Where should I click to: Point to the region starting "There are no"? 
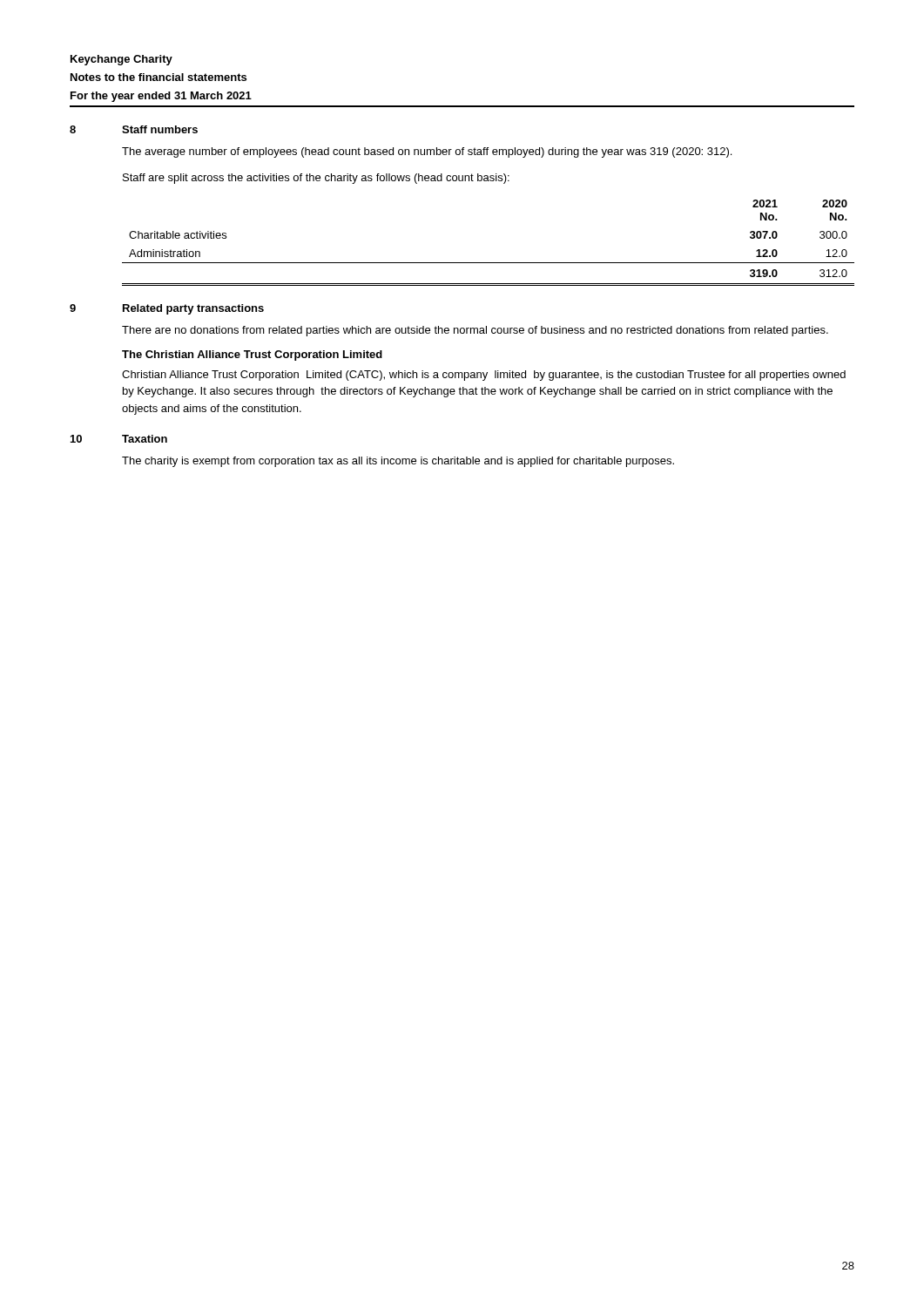click(488, 330)
